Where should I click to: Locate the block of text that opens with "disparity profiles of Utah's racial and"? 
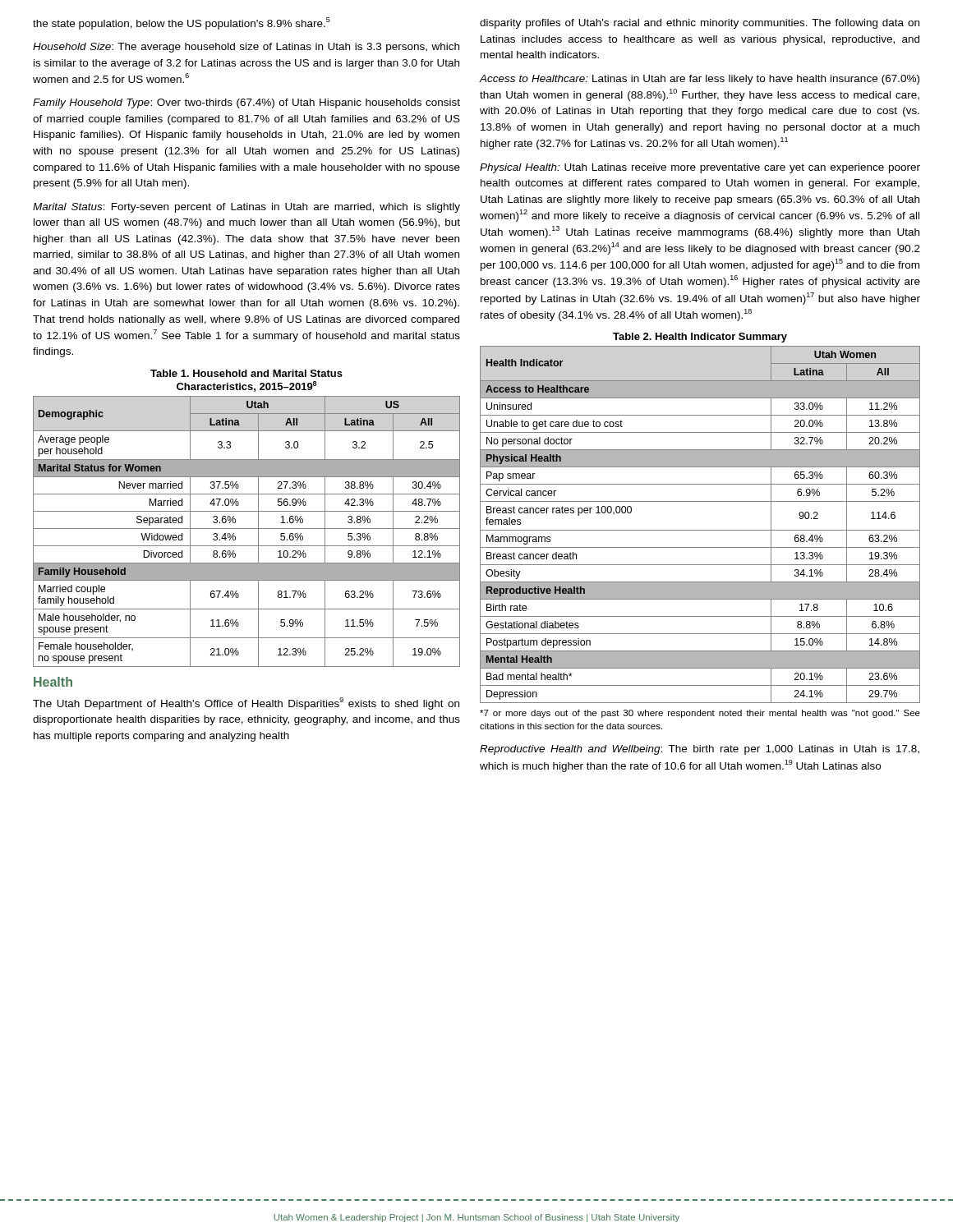[x=700, y=39]
